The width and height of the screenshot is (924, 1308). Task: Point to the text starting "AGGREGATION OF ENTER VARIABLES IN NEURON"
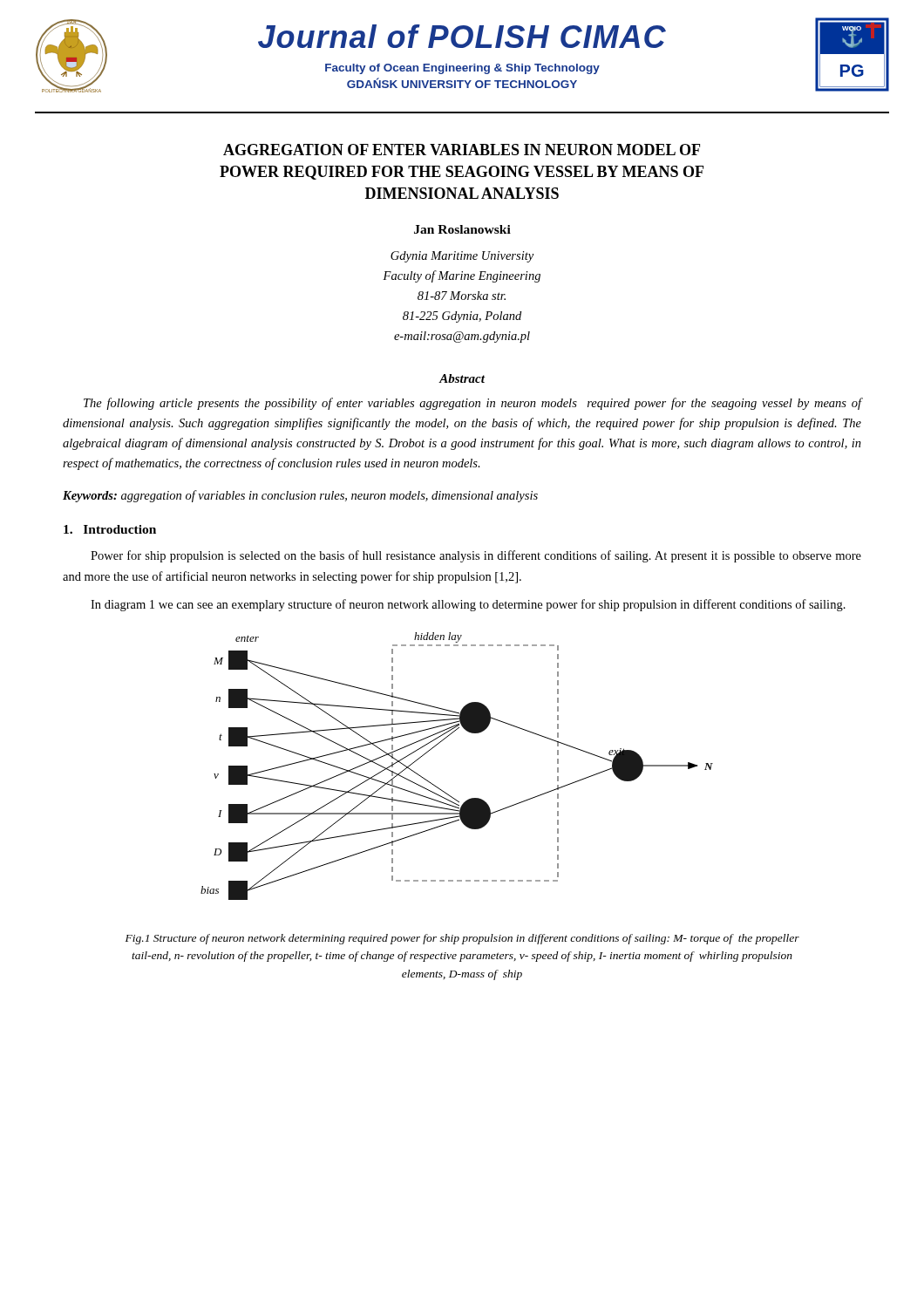[462, 172]
